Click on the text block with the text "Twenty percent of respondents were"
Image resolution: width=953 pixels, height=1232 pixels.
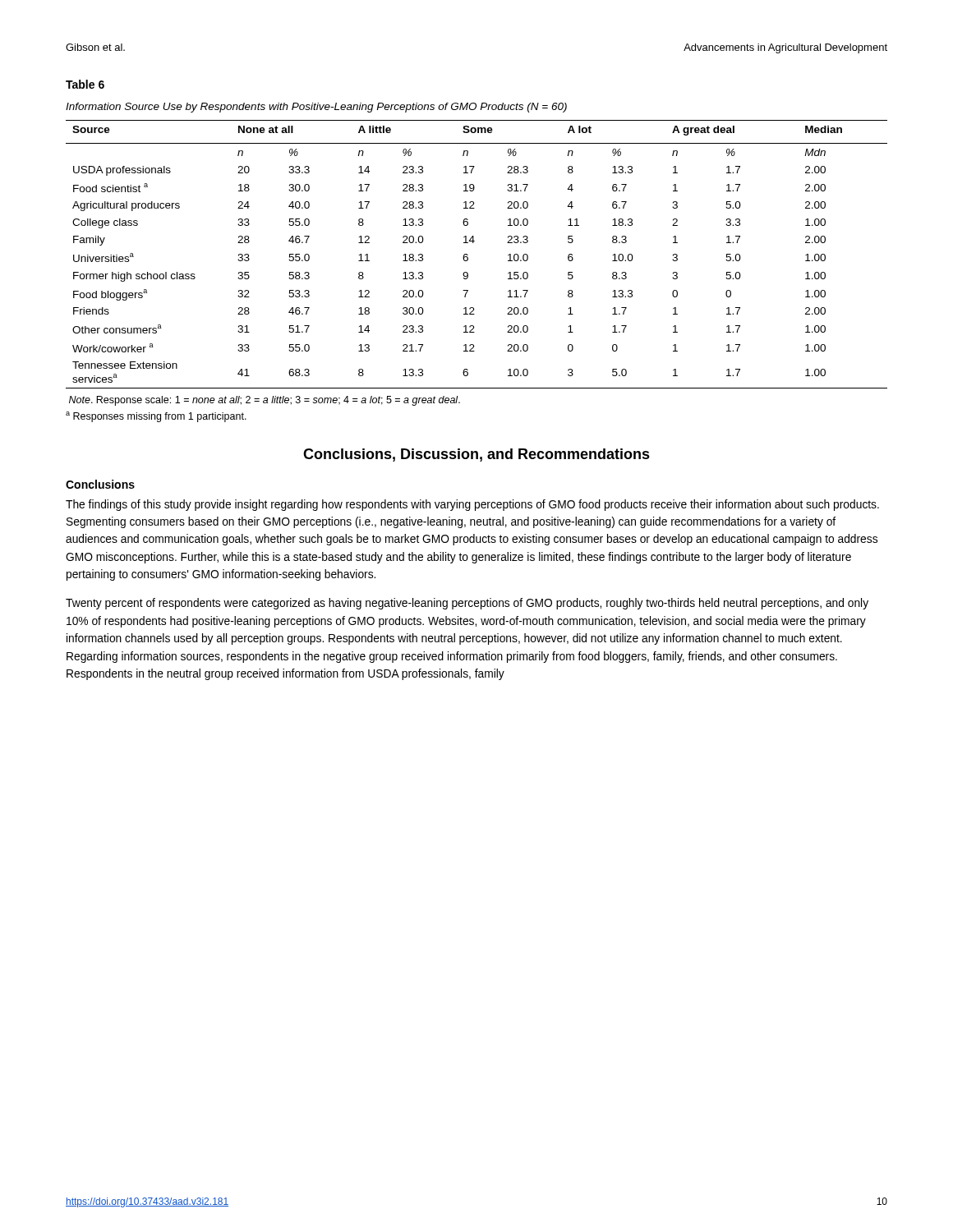coord(467,639)
